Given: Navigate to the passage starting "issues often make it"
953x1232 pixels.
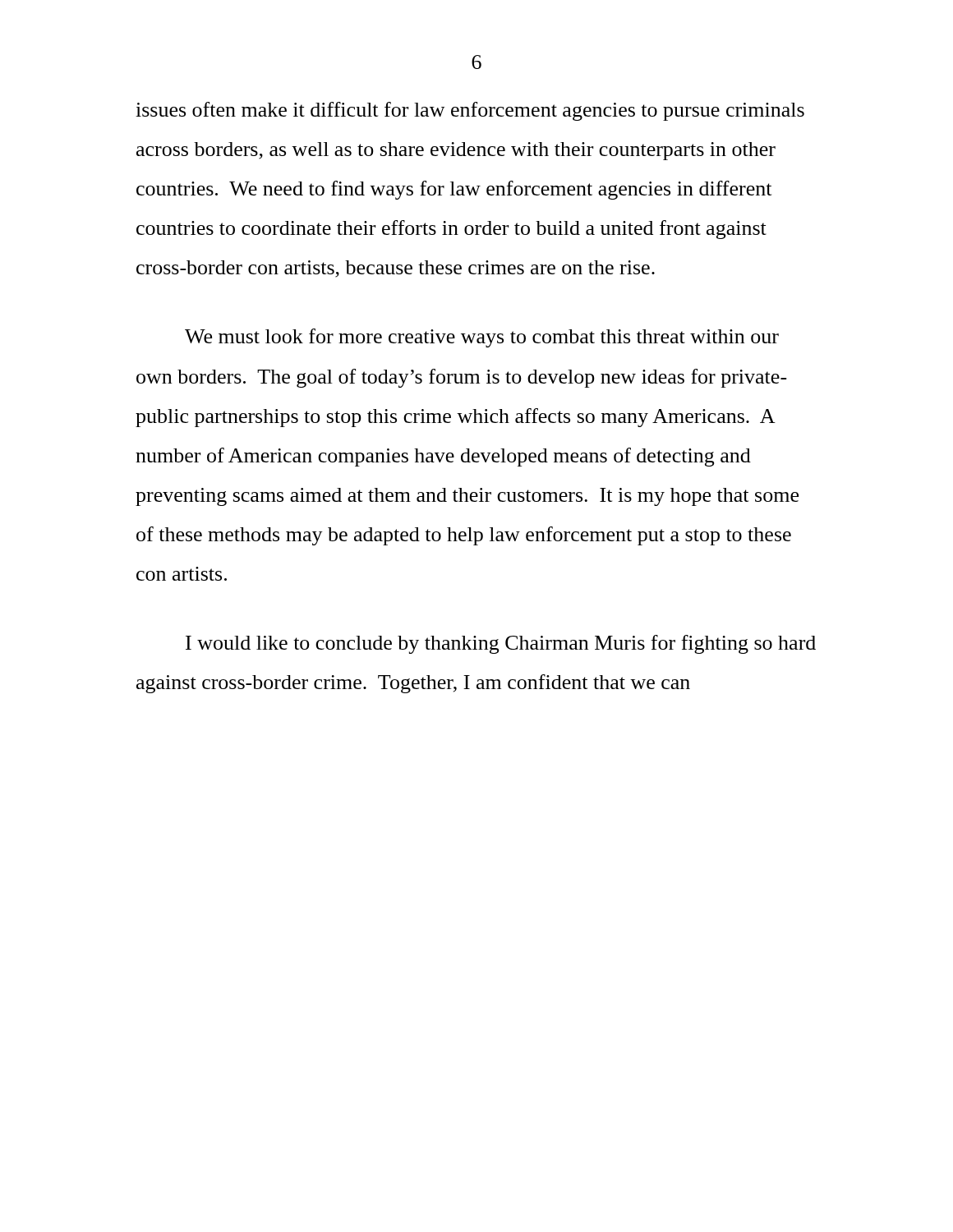Looking at the screenshot, I should point(470,189).
